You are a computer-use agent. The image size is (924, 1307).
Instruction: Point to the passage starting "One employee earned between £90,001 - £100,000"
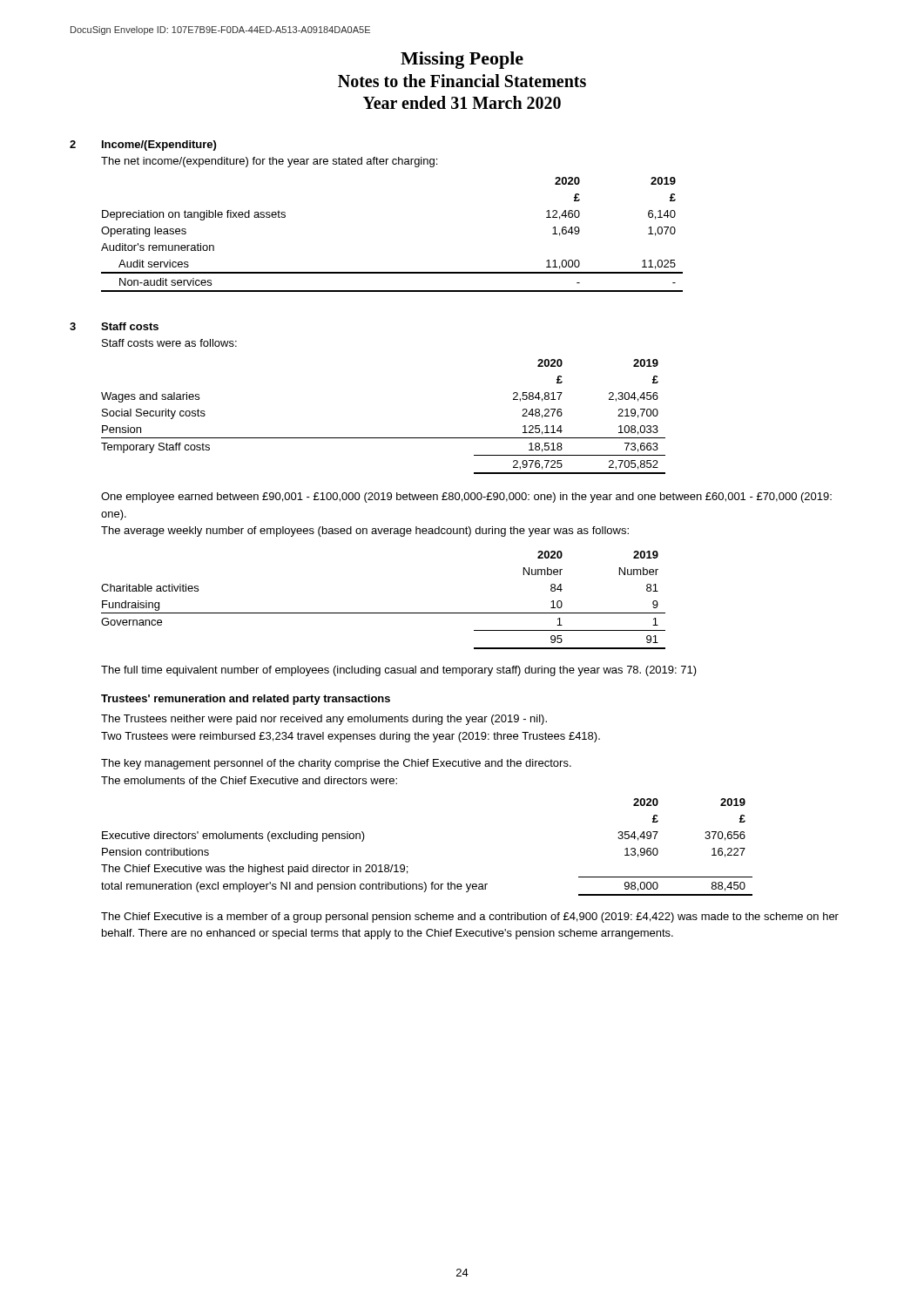pyautogui.click(x=466, y=498)
